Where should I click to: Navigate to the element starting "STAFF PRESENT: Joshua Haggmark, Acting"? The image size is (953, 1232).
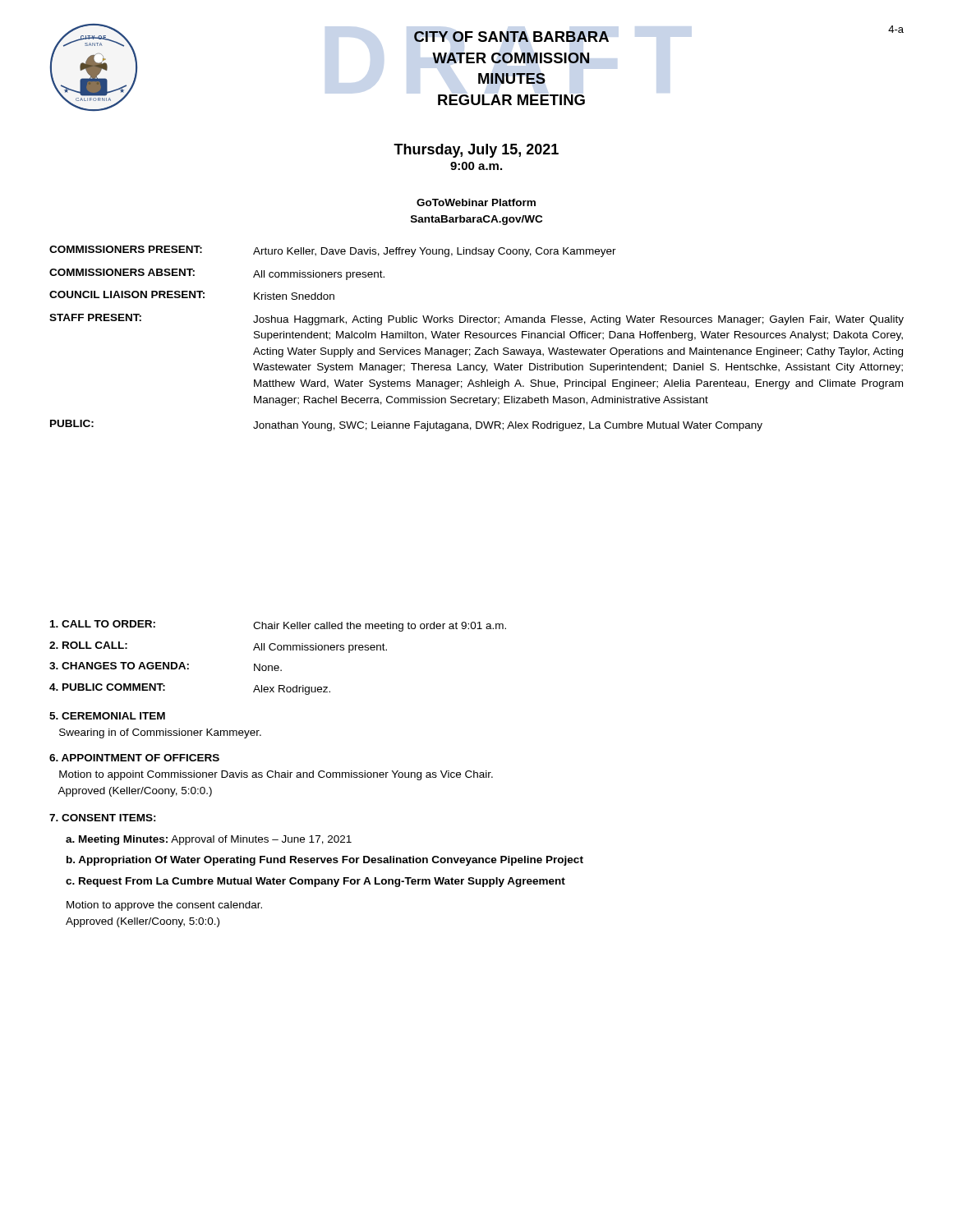tap(476, 359)
